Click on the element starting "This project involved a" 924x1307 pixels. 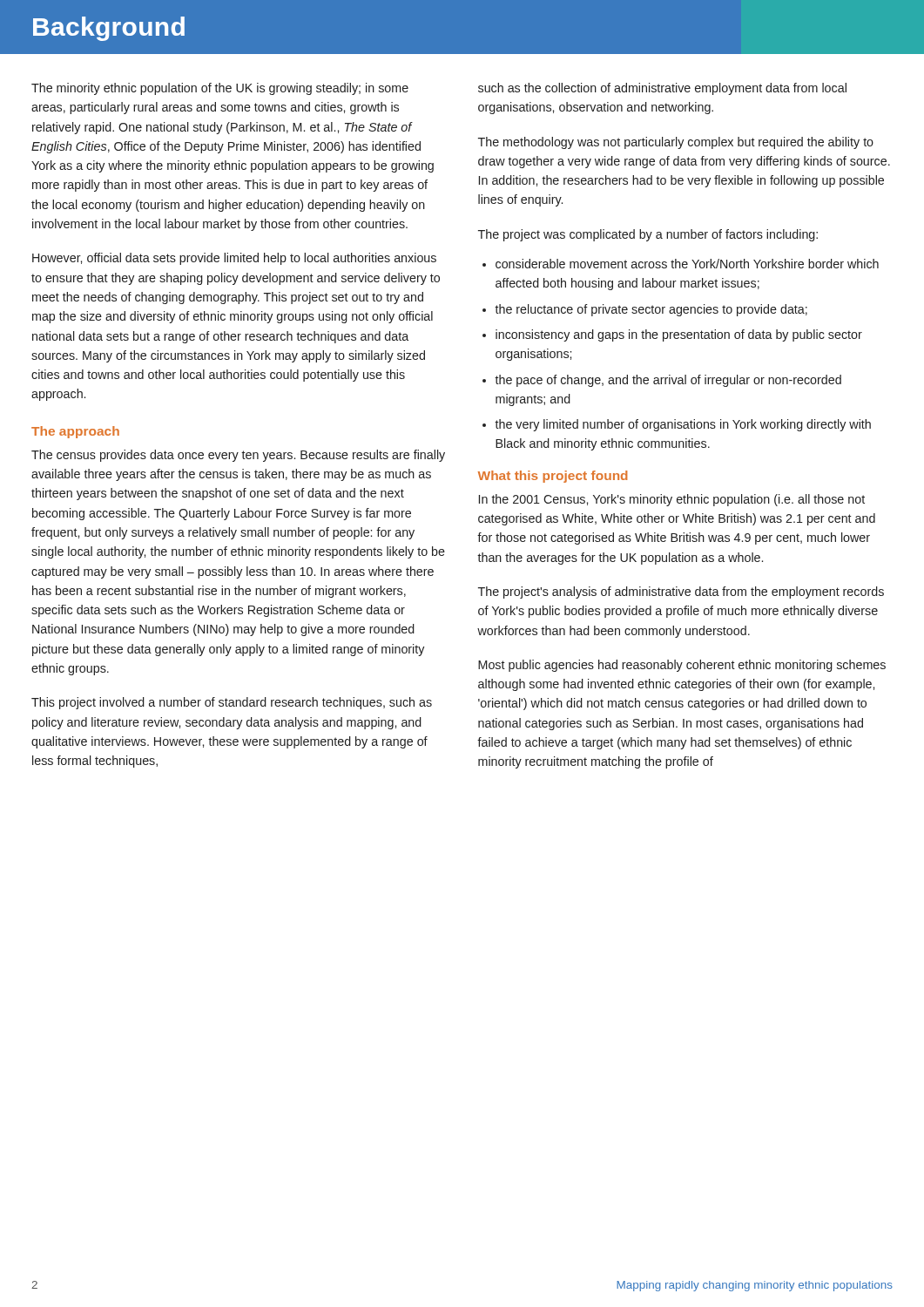point(232,732)
